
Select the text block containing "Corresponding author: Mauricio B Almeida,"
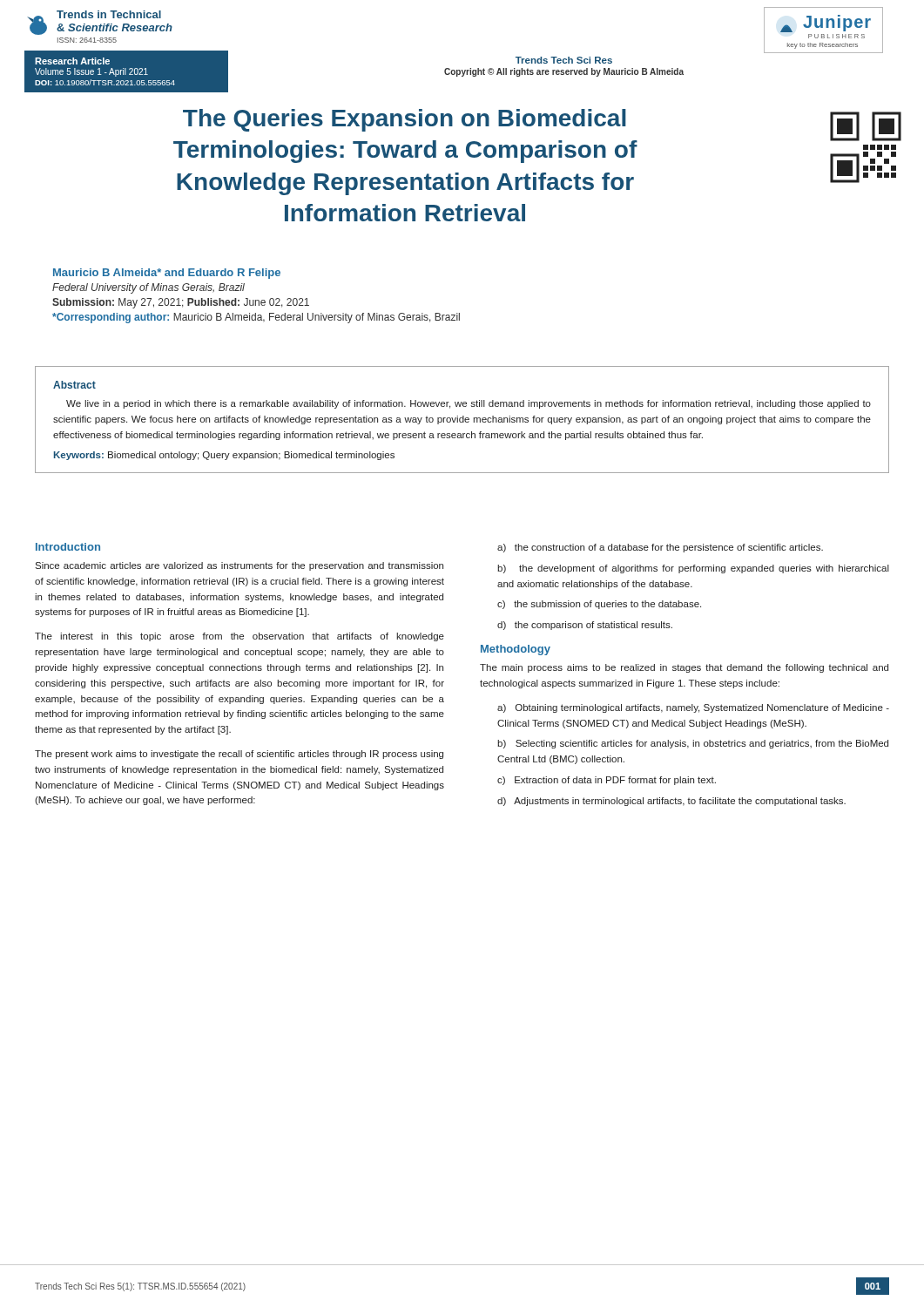256,317
